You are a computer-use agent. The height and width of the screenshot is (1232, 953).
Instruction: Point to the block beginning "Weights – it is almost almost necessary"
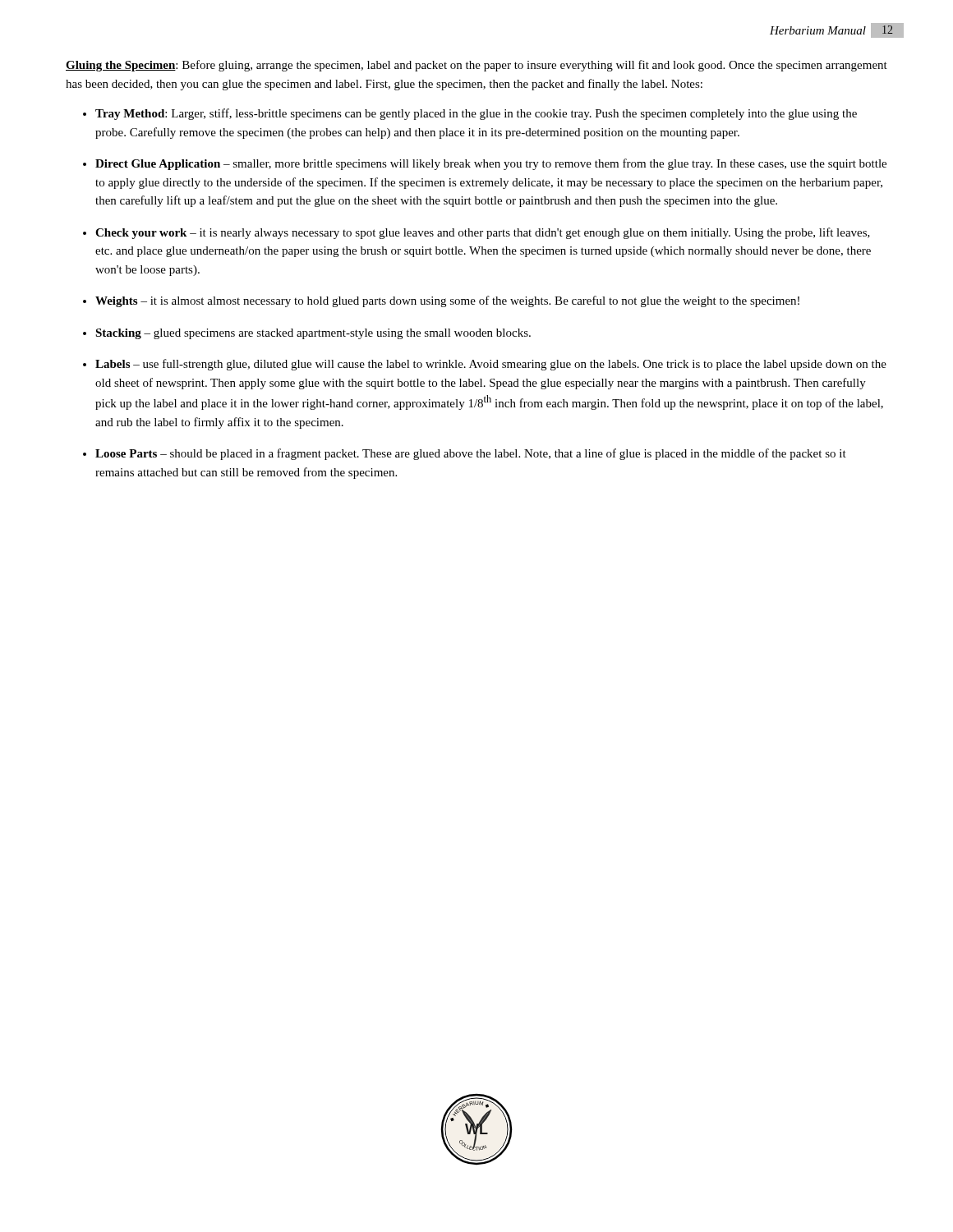click(448, 301)
